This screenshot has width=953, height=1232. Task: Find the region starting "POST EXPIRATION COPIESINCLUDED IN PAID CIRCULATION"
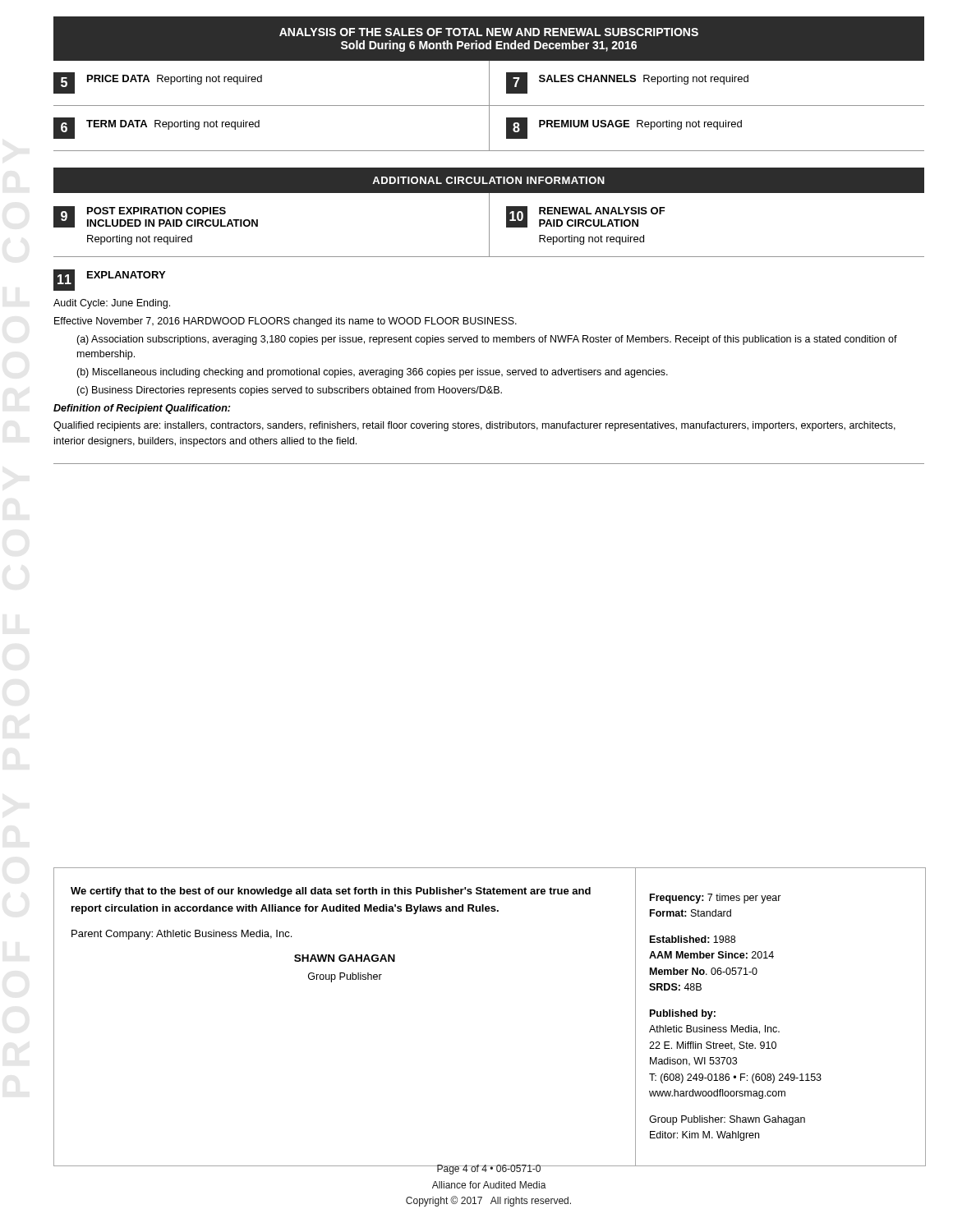[x=157, y=211]
